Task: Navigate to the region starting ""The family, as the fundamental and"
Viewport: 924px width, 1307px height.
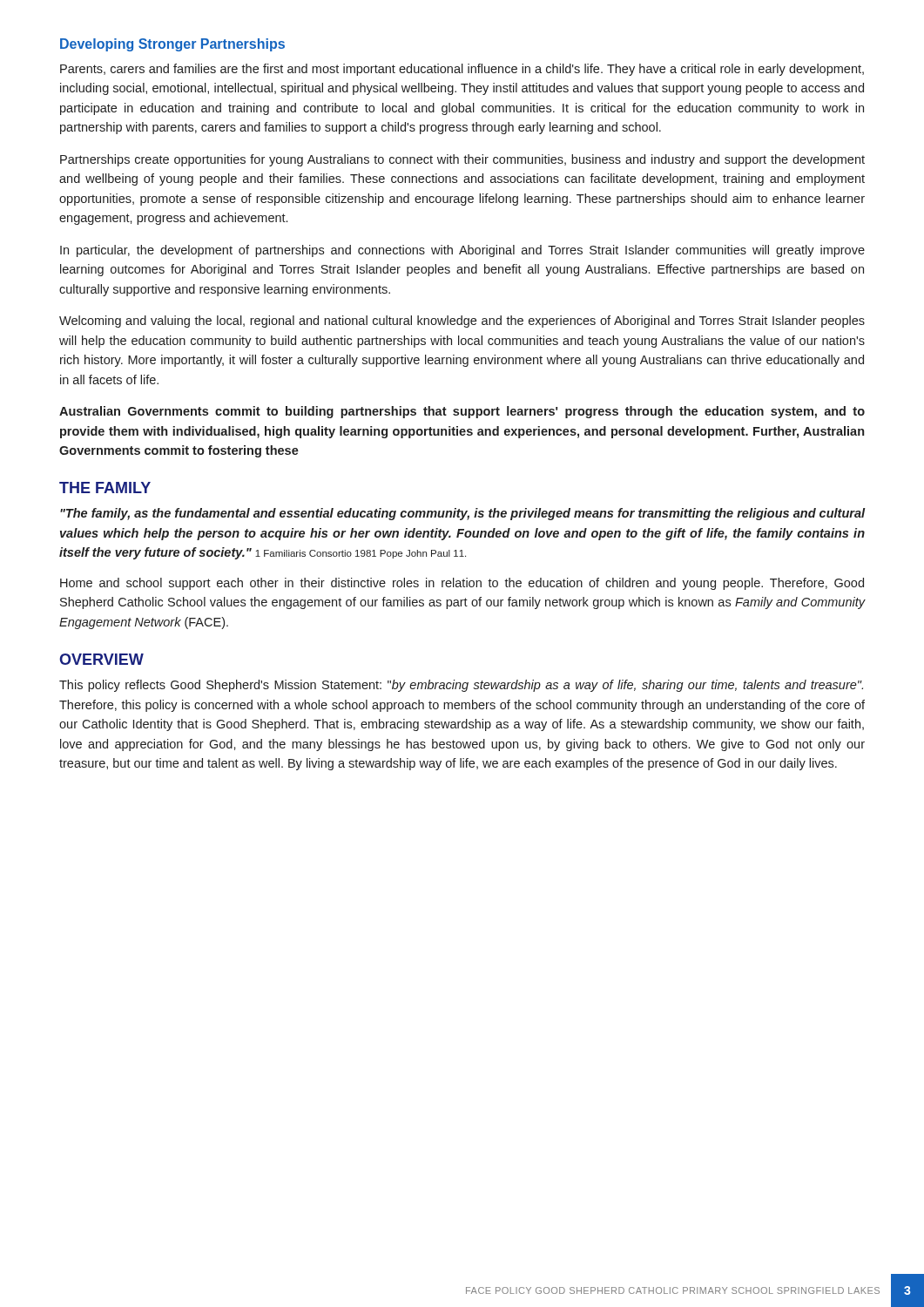Action: pyautogui.click(x=462, y=533)
